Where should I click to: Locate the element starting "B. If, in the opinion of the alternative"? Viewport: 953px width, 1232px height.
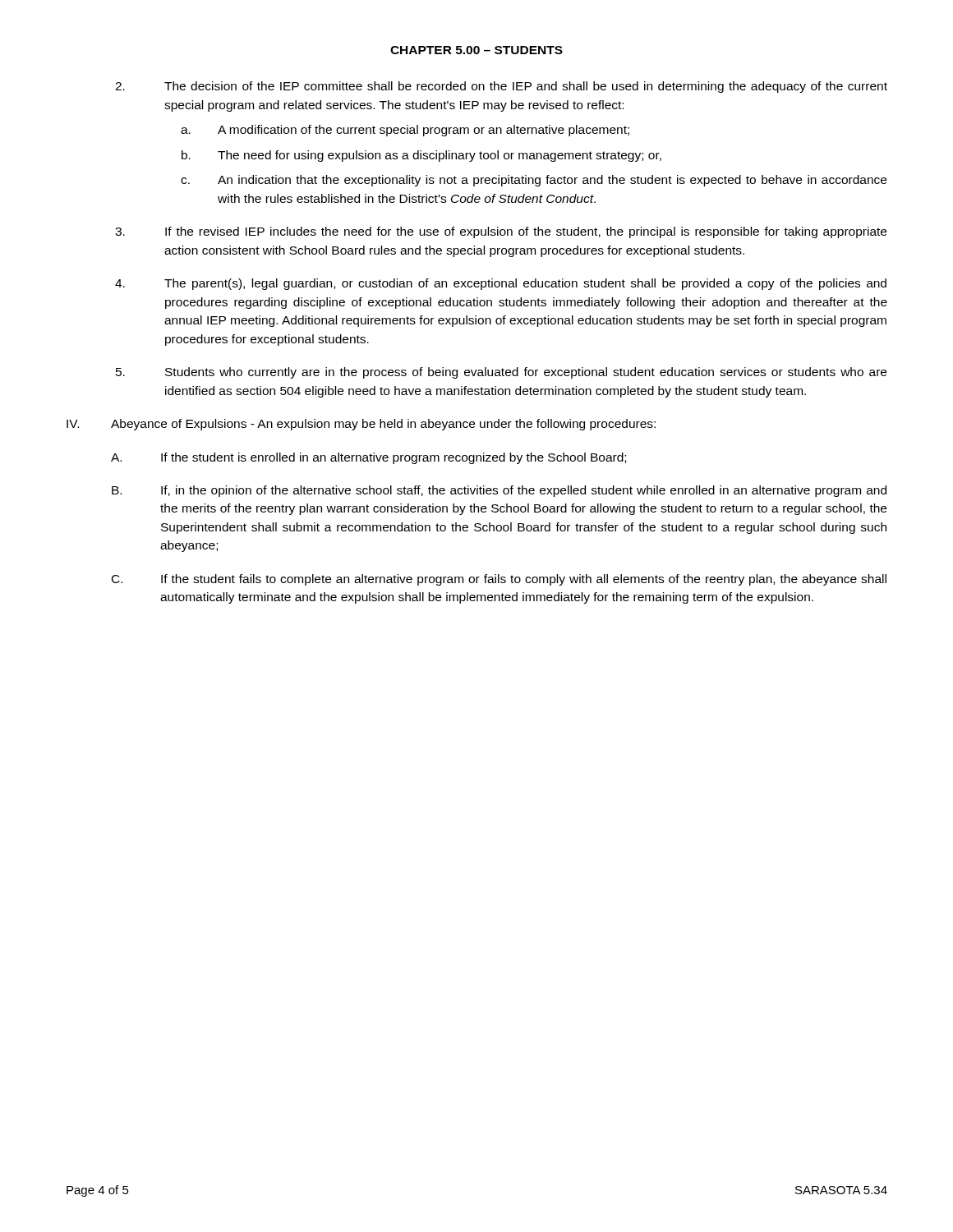coord(476,518)
